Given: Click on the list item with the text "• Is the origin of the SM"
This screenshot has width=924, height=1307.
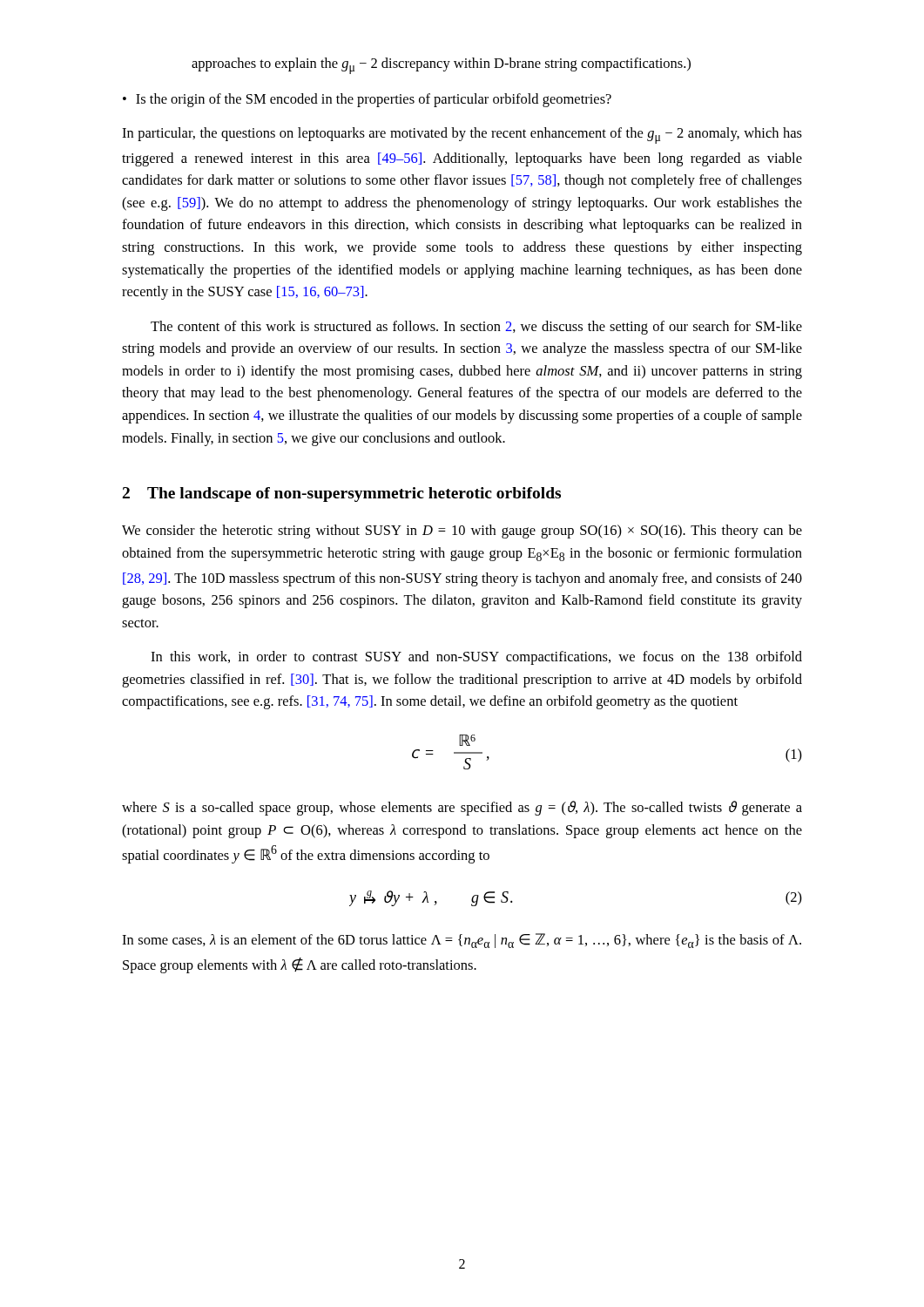Looking at the screenshot, I should [367, 99].
